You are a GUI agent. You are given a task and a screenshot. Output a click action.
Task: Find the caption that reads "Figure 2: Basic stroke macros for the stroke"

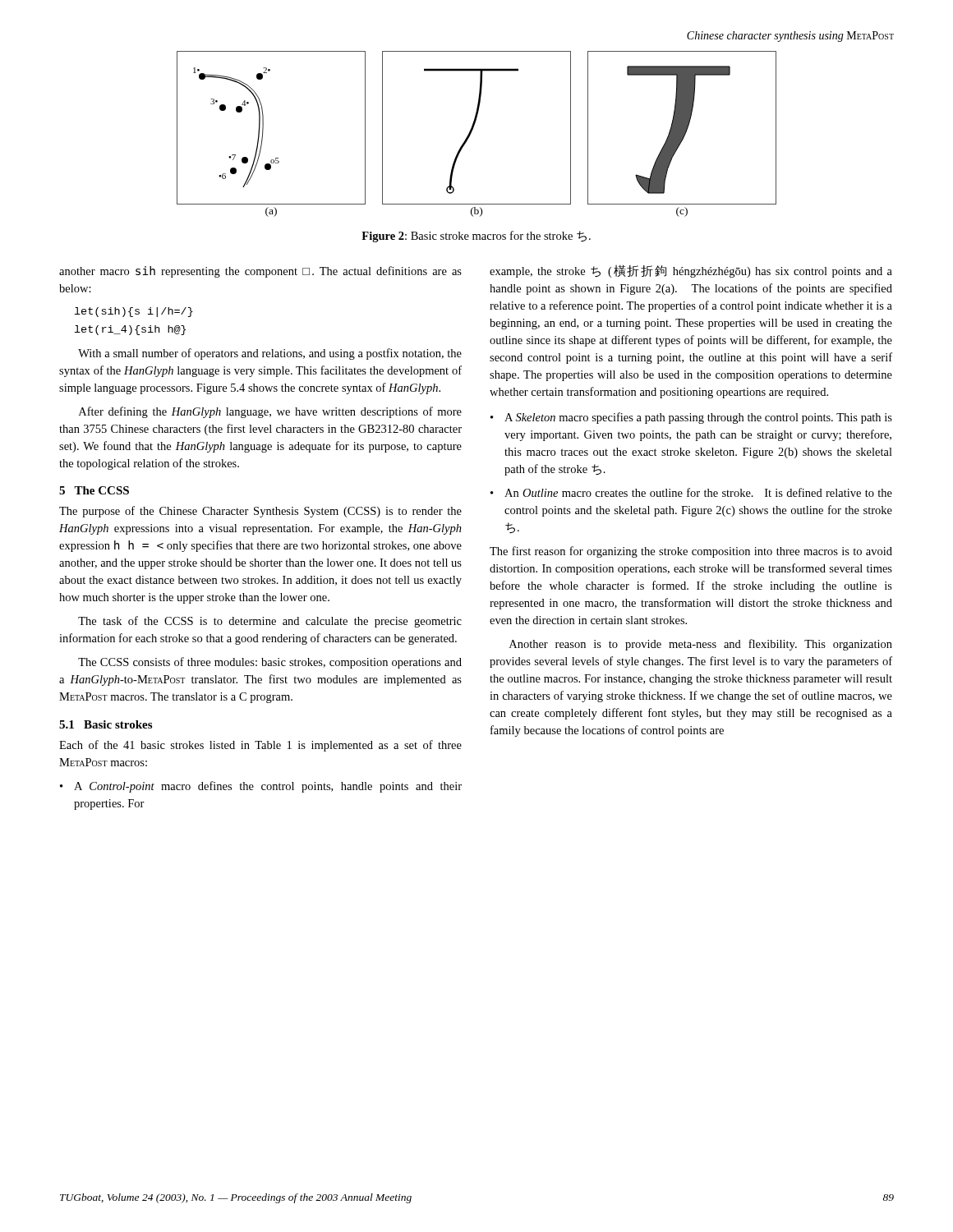coord(476,236)
